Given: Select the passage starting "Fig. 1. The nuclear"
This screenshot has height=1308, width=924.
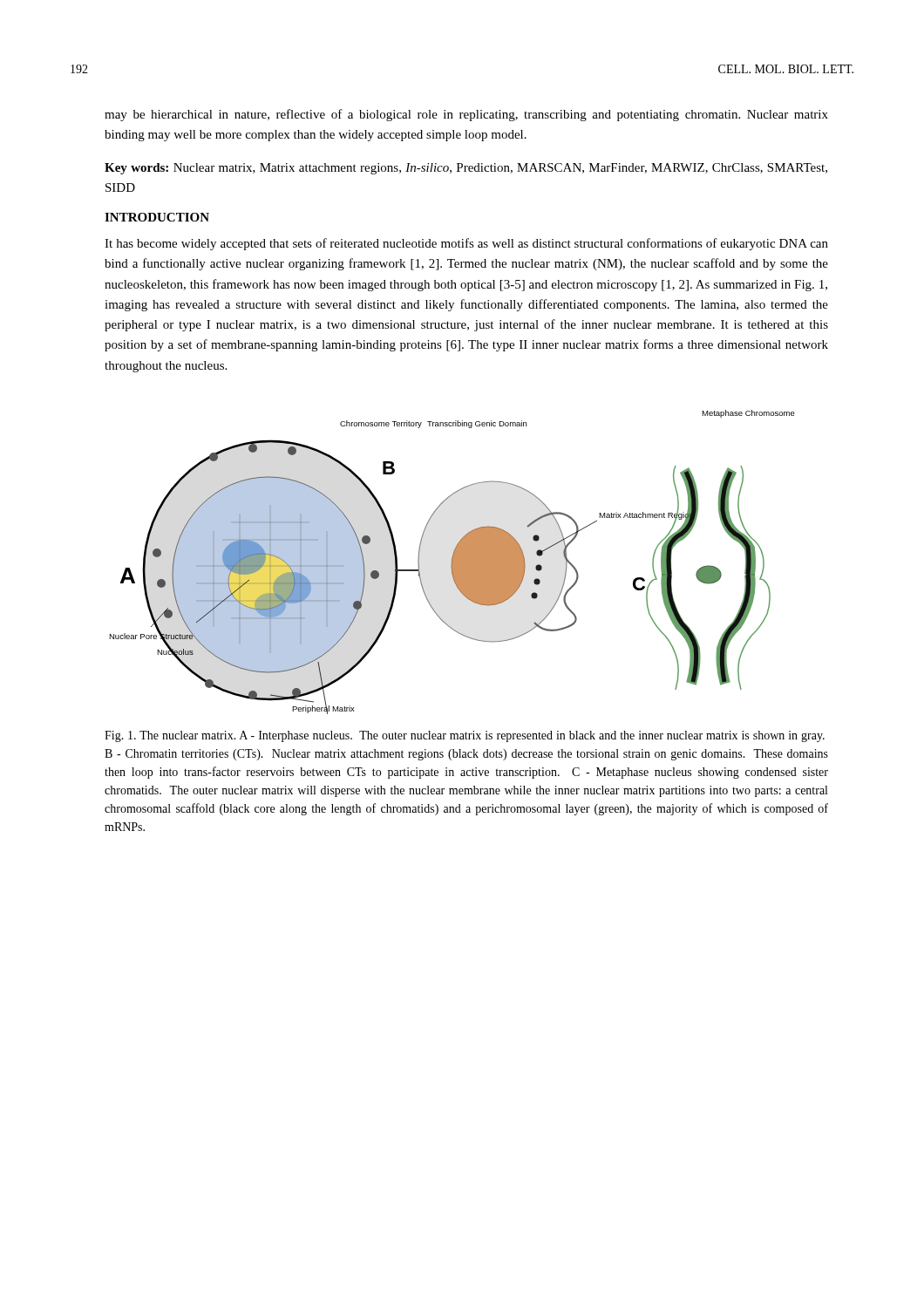Looking at the screenshot, I should click(466, 781).
